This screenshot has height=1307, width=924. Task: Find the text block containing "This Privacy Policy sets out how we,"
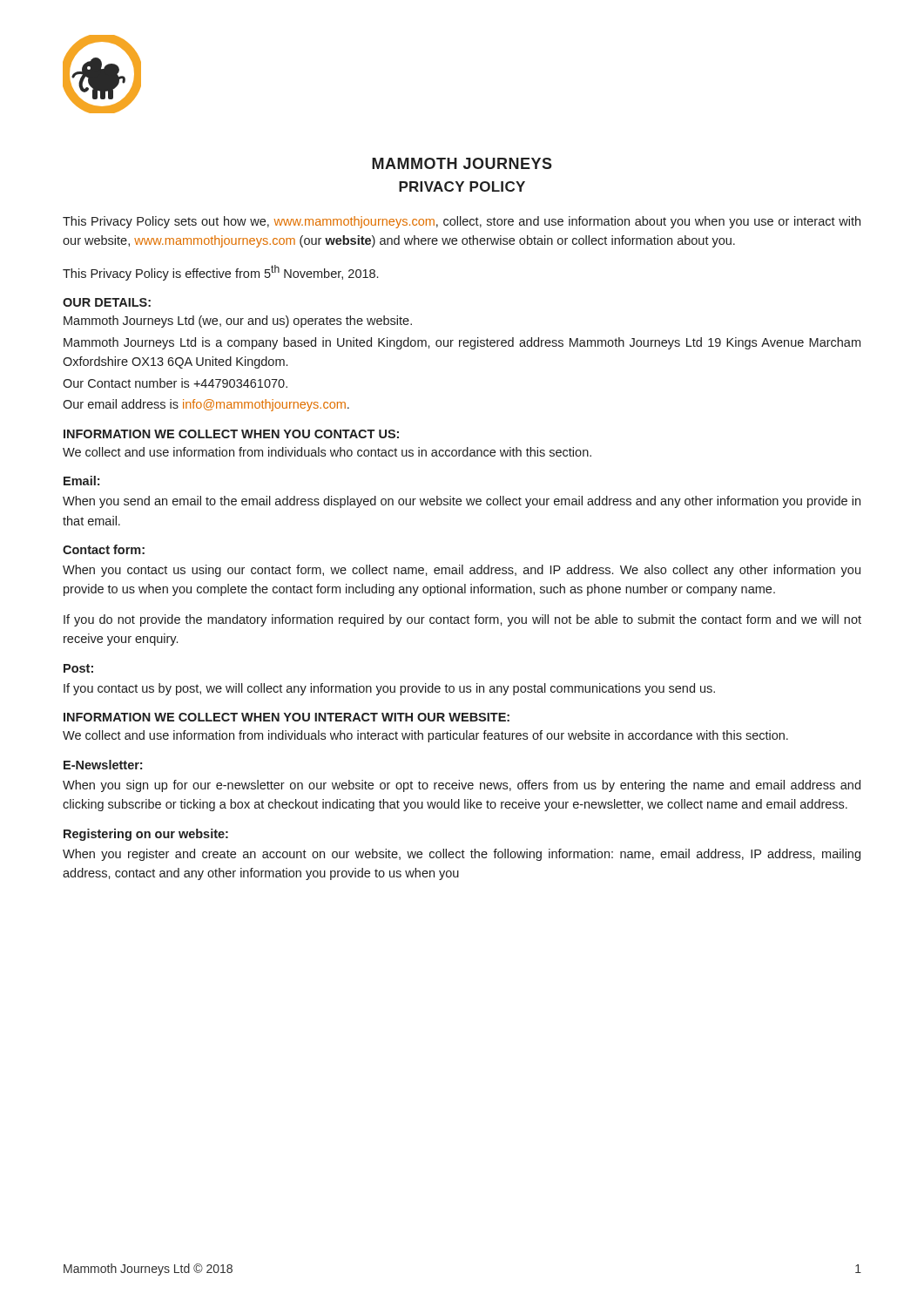click(x=462, y=231)
